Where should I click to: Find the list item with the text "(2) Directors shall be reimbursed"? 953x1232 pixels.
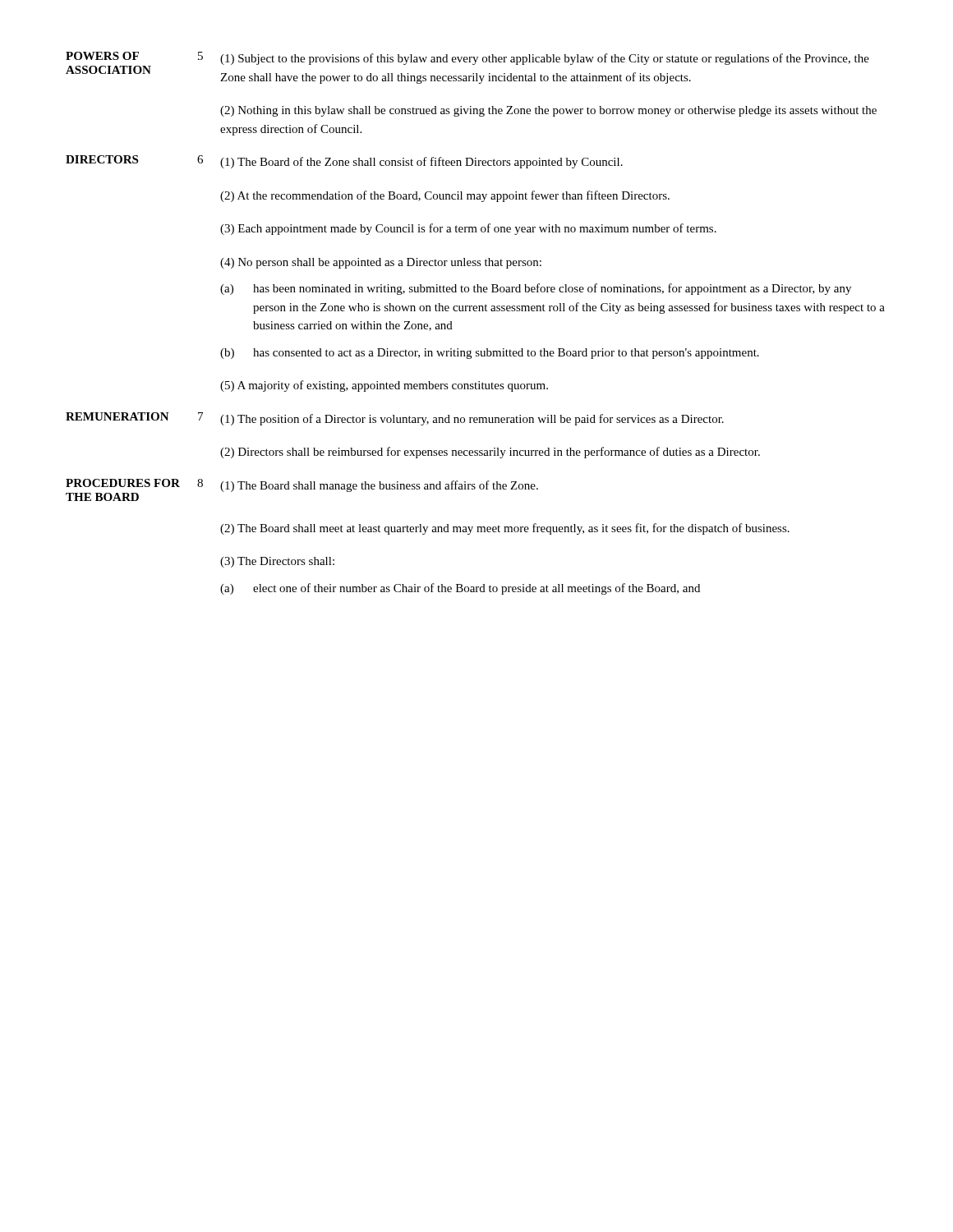pos(490,452)
